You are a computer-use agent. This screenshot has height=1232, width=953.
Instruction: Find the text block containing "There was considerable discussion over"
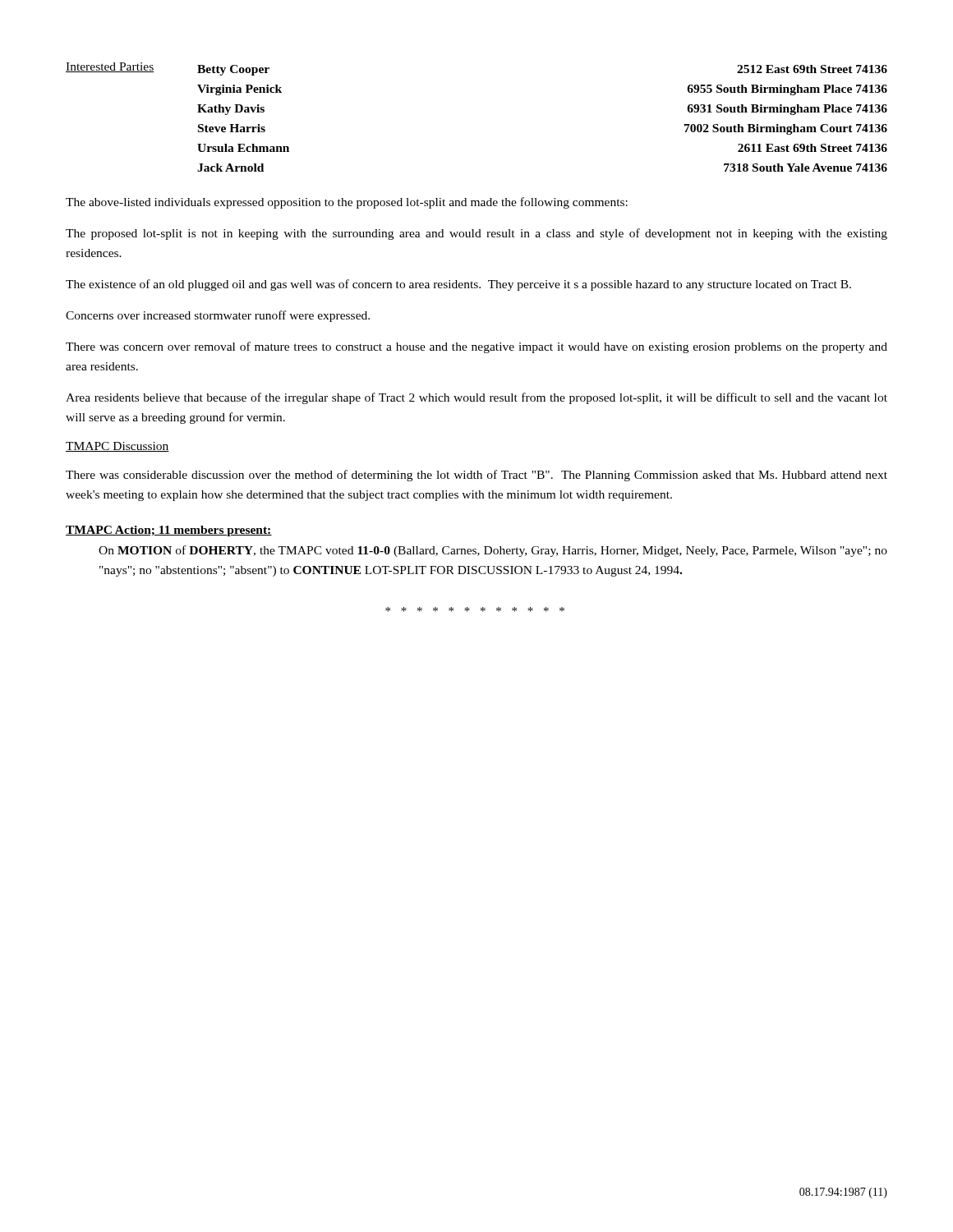tap(476, 484)
